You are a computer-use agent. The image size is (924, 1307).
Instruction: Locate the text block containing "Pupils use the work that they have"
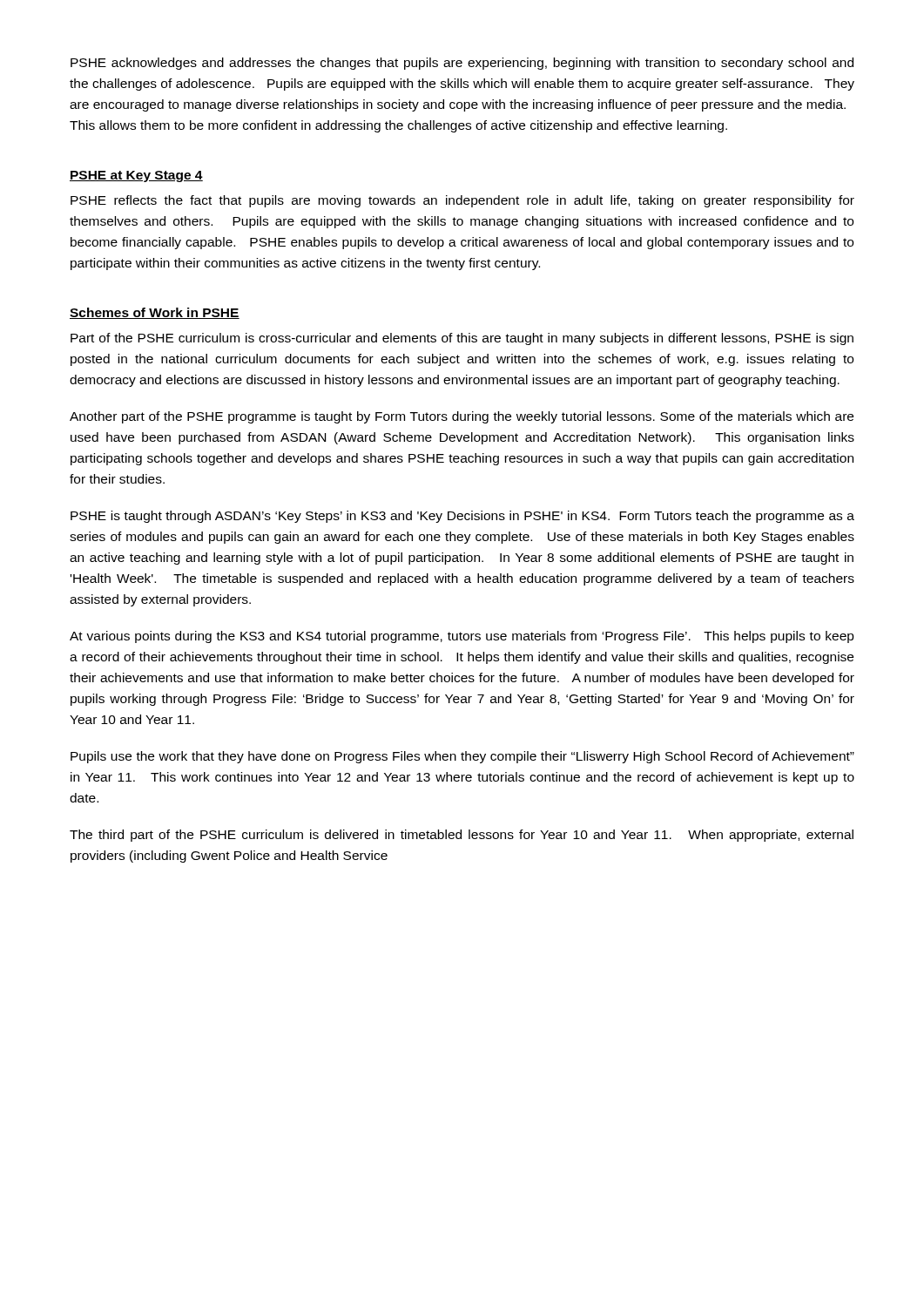462,777
